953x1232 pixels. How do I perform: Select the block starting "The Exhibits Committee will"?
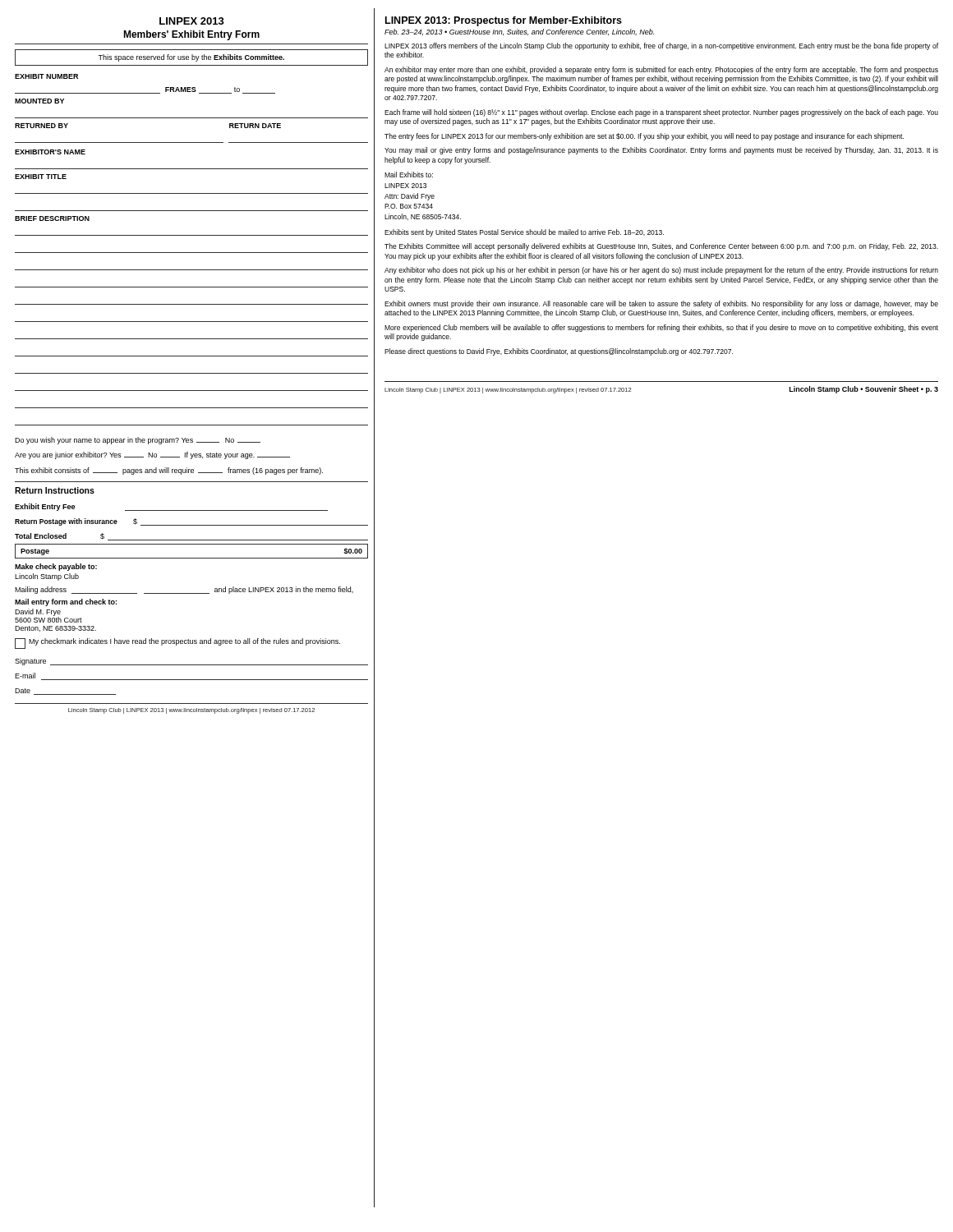[661, 251]
